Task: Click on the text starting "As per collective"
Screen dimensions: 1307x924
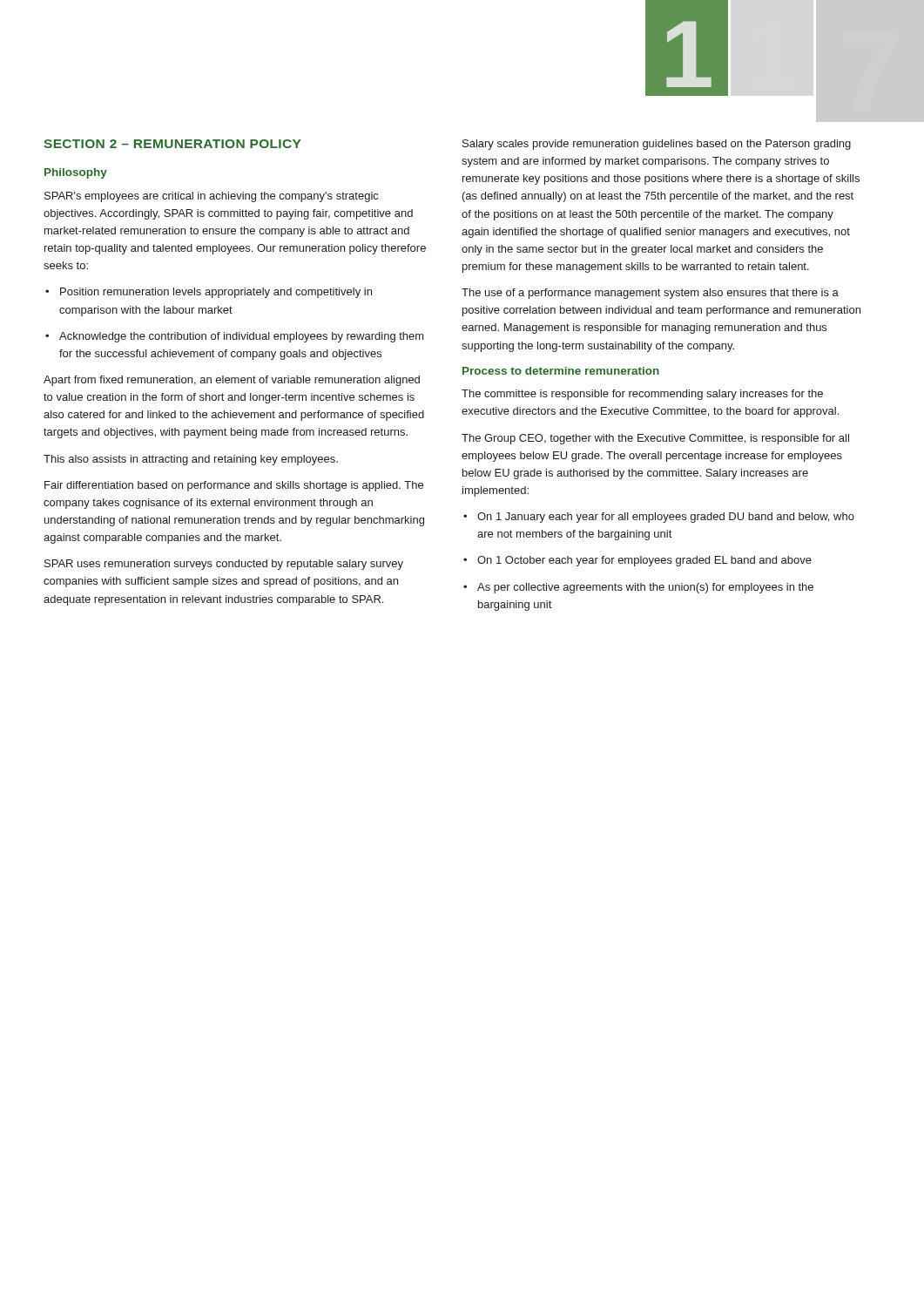Action: 646,595
